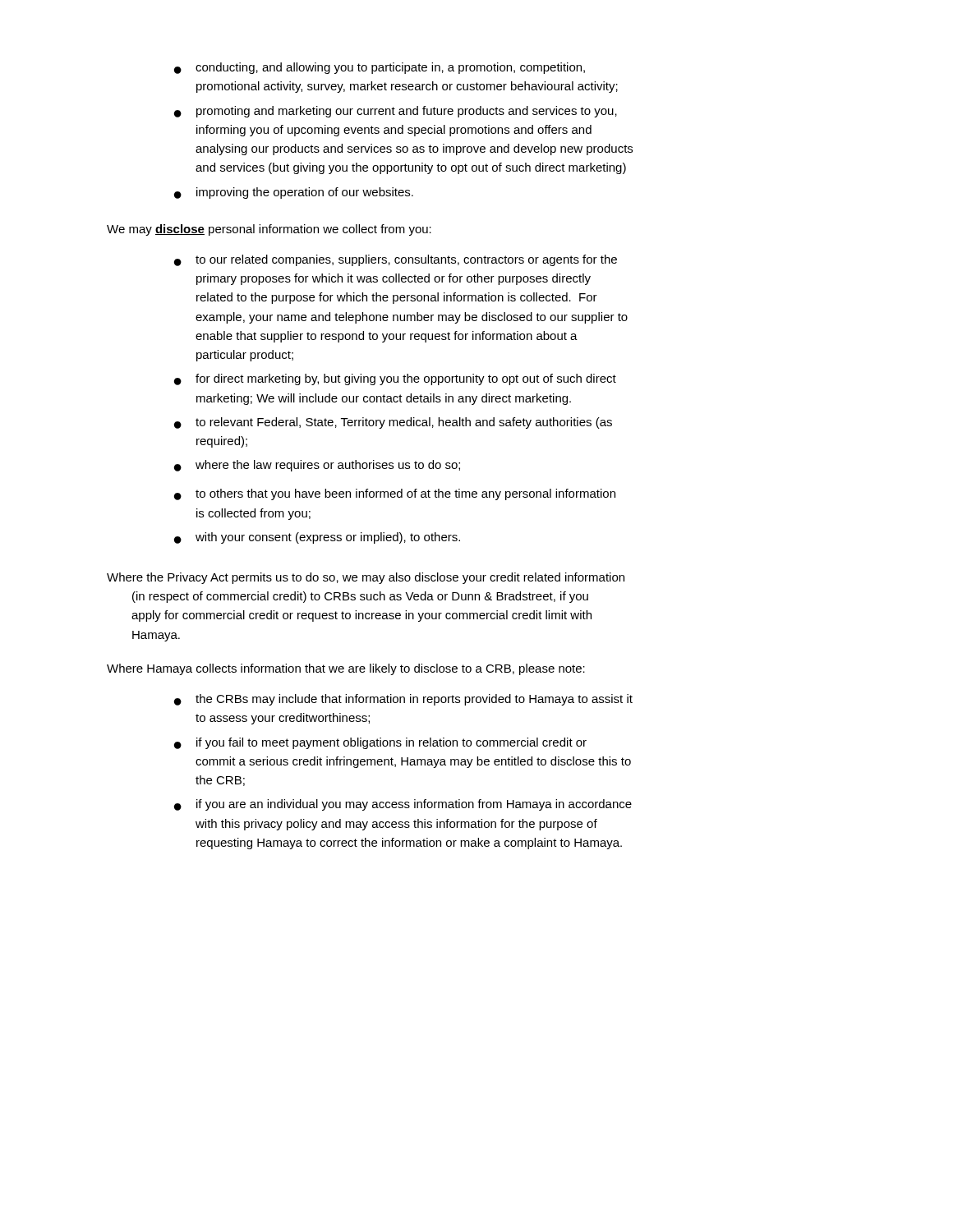
Task: Locate the element starting "● conducting, and allowing you to participate"
Action: [x=509, y=77]
